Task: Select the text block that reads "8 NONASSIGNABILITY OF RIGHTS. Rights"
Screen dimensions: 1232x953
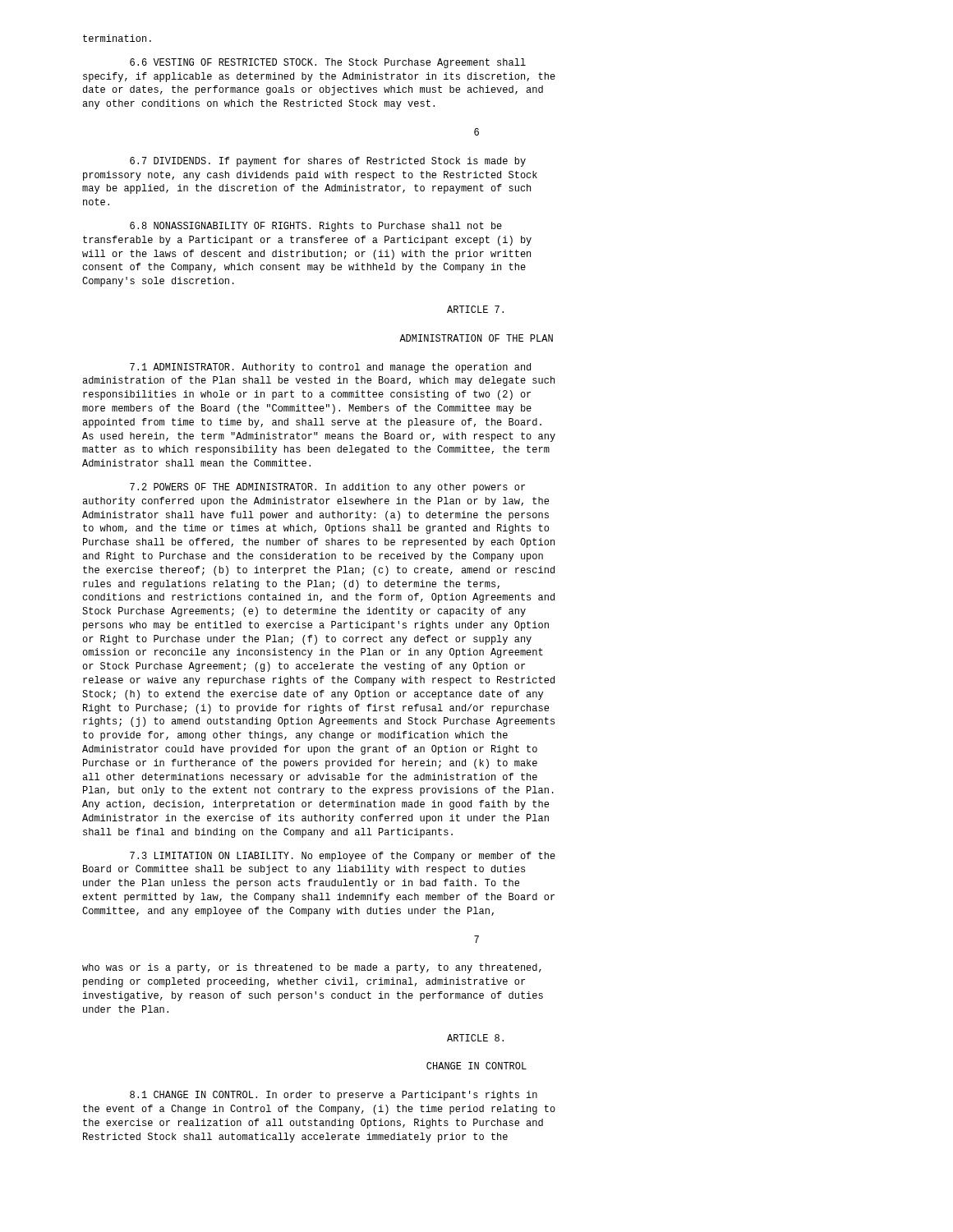Action: pyautogui.click(x=307, y=254)
